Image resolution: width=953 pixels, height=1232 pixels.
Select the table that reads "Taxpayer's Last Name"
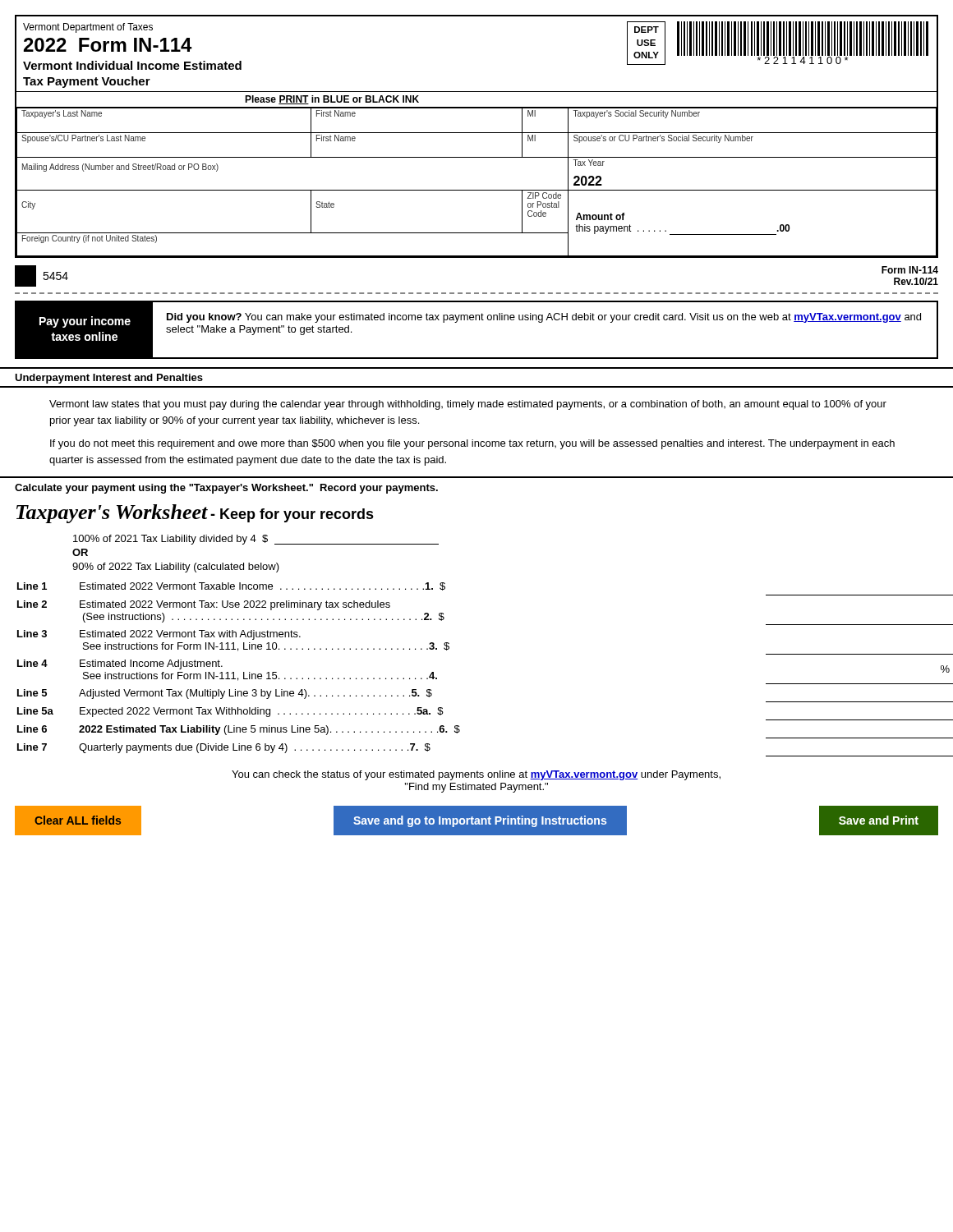click(x=476, y=136)
